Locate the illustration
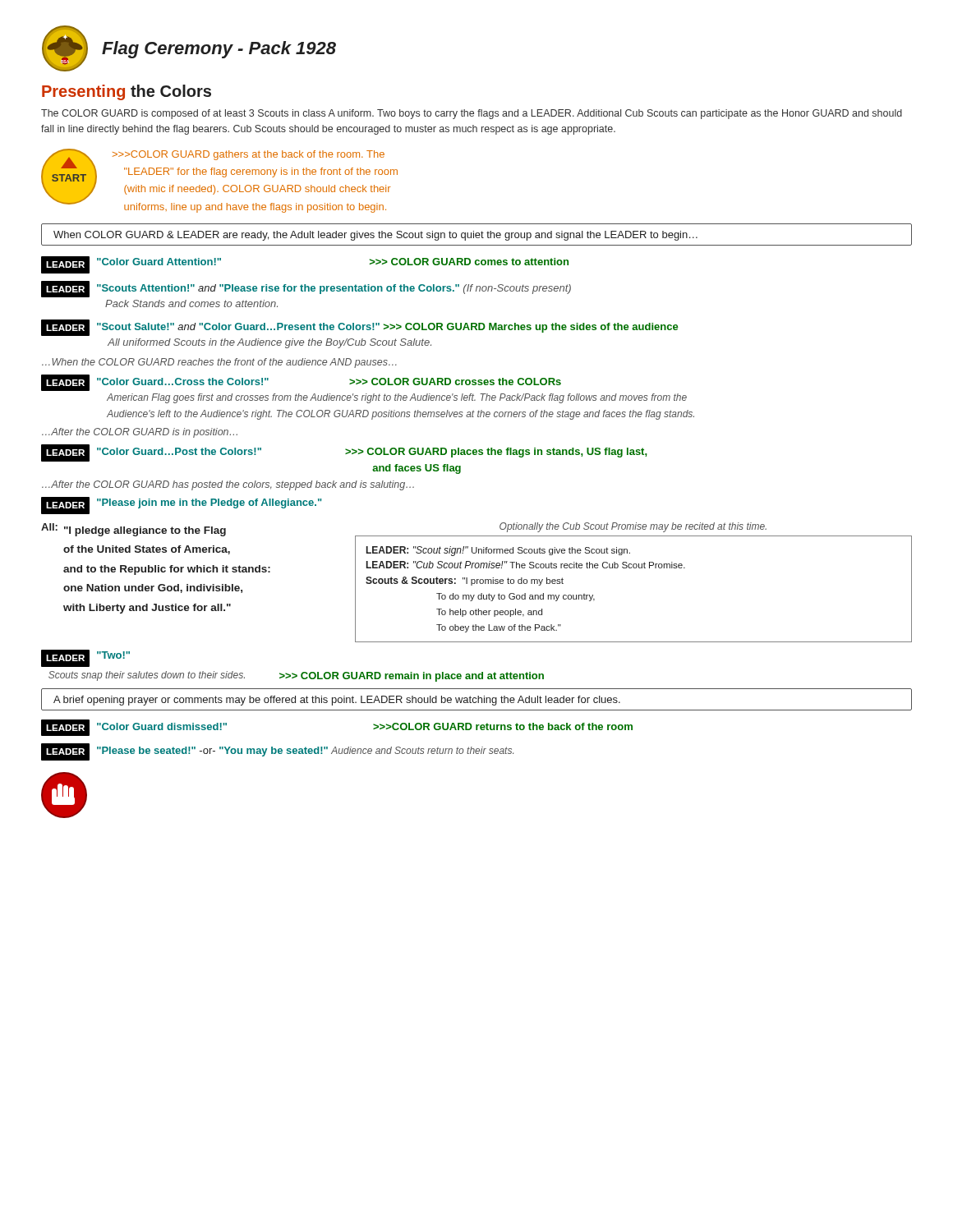This screenshot has width=953, height=1232. [476, 796]
